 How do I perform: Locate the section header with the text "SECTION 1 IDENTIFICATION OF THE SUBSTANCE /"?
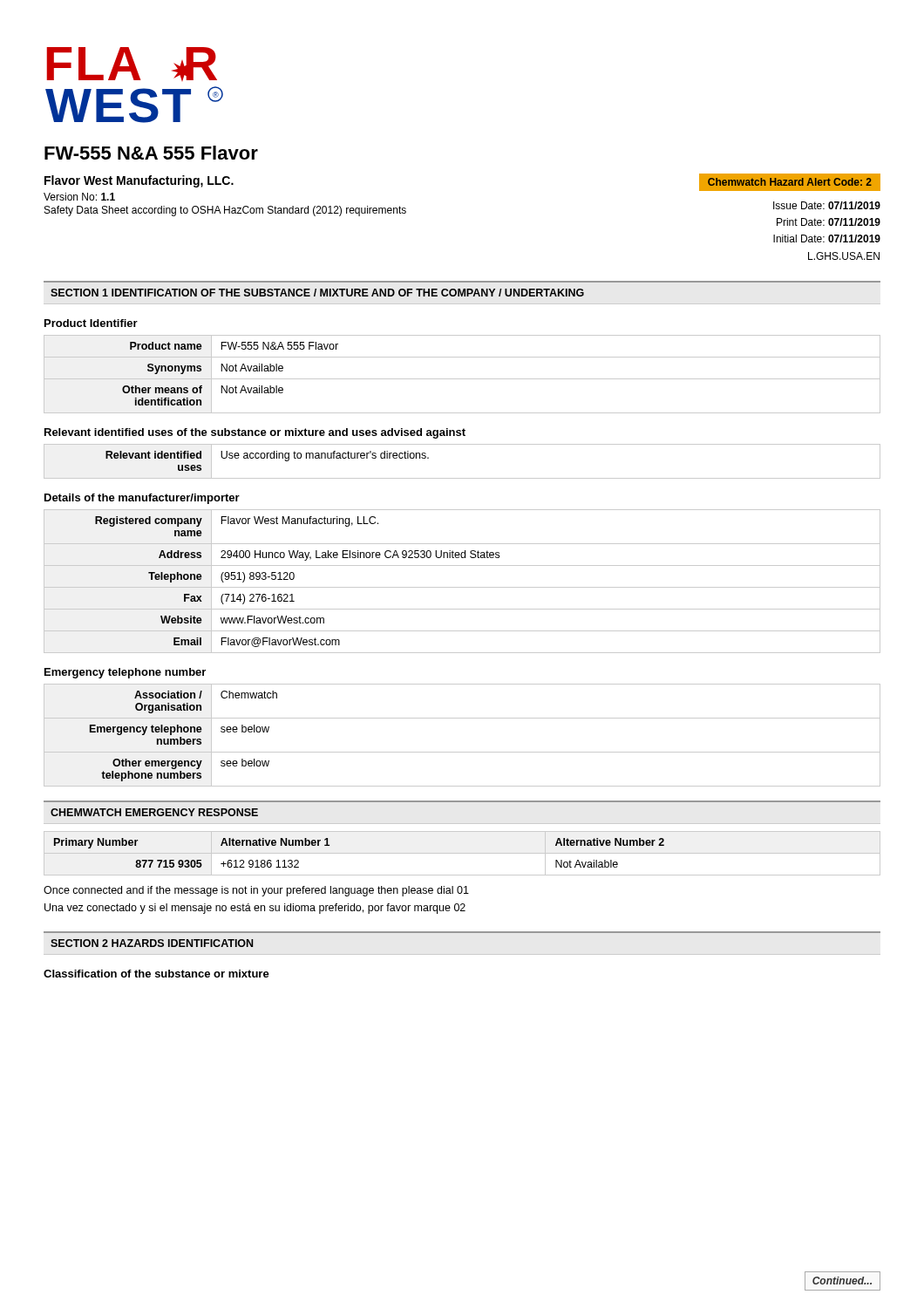click(x=317, y=293)
